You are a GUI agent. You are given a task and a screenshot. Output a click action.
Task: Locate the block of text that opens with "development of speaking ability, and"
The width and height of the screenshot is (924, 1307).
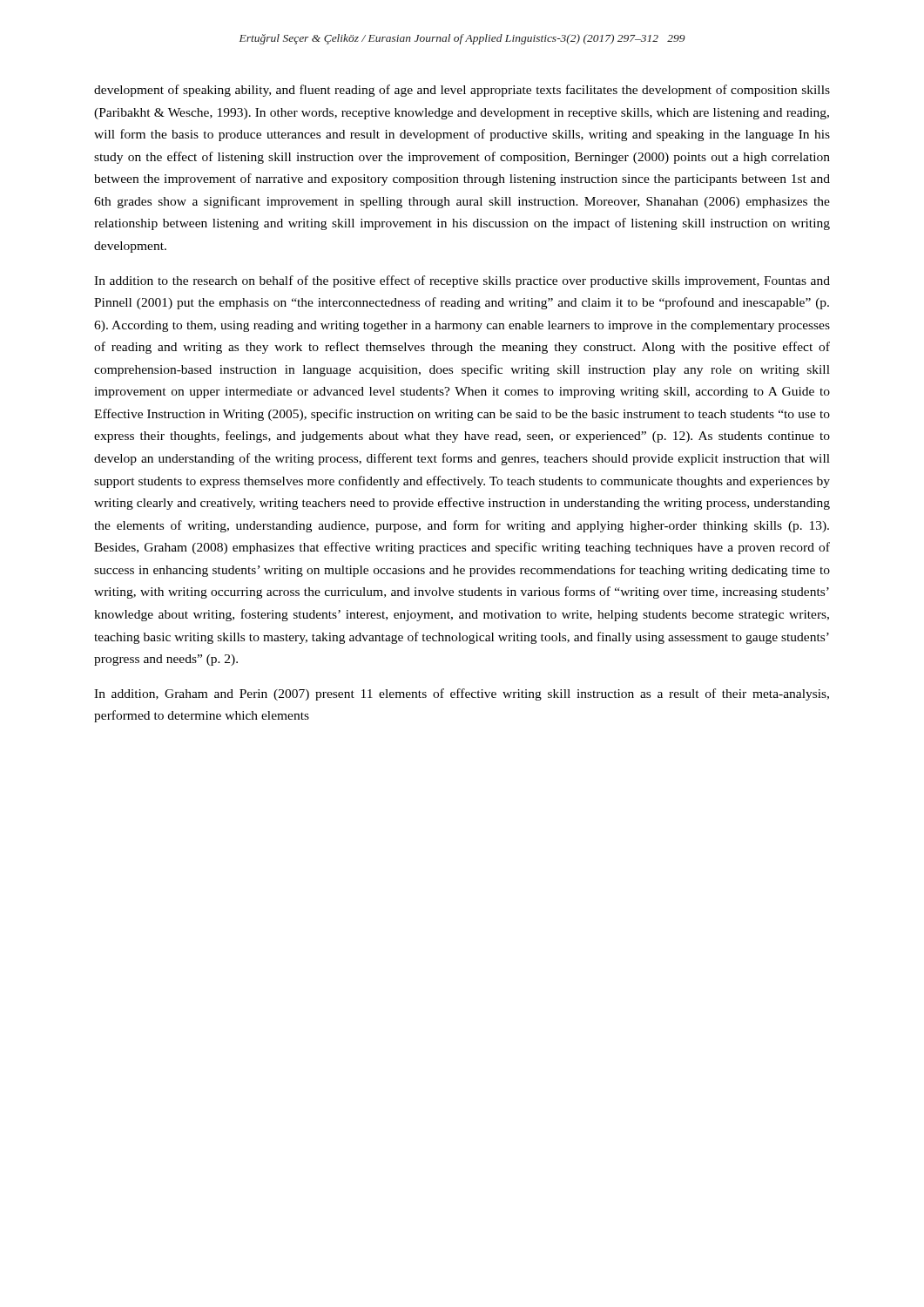click(x=462, y=167)
